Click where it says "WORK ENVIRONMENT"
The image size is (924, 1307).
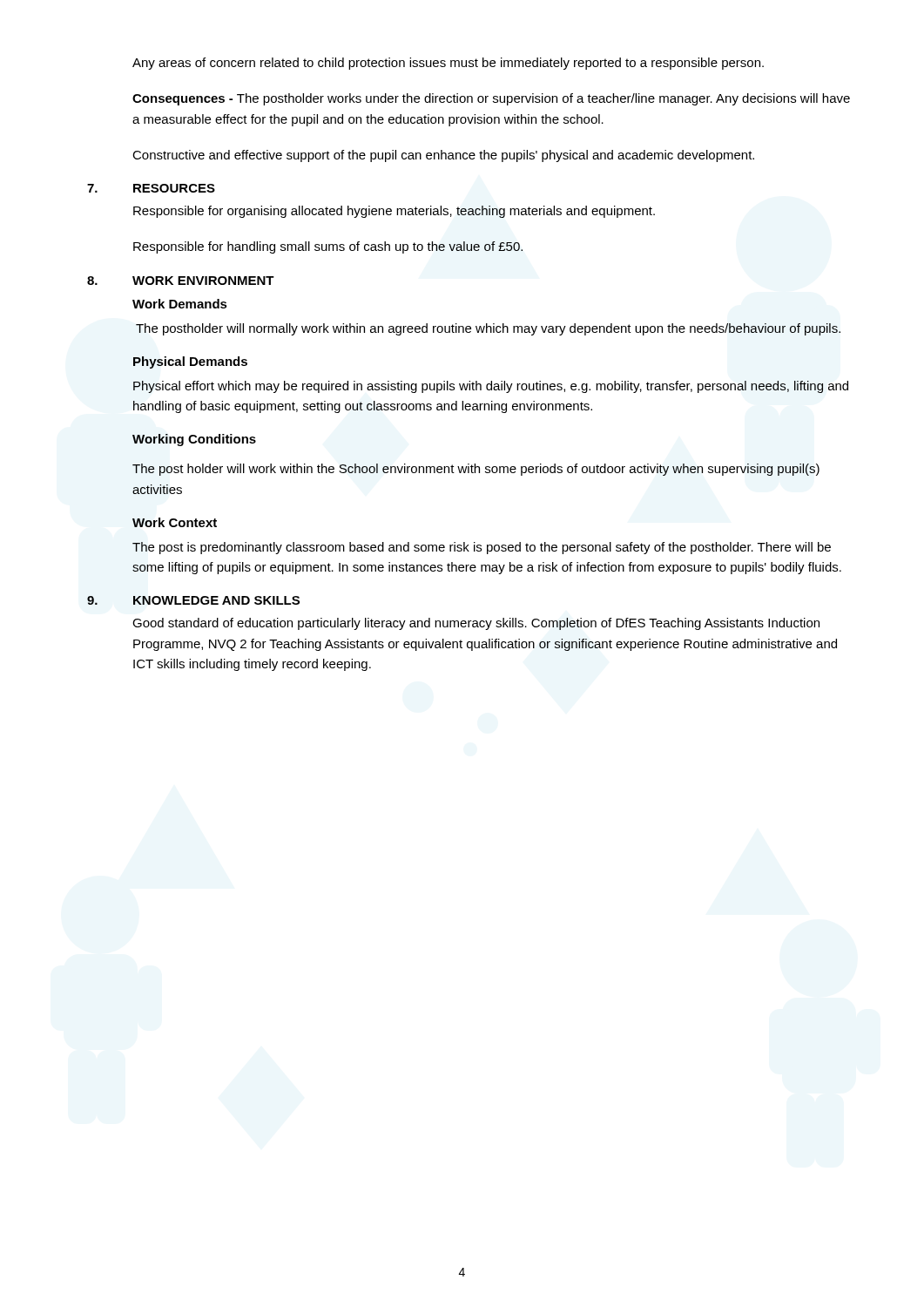[x=203, y=280]
